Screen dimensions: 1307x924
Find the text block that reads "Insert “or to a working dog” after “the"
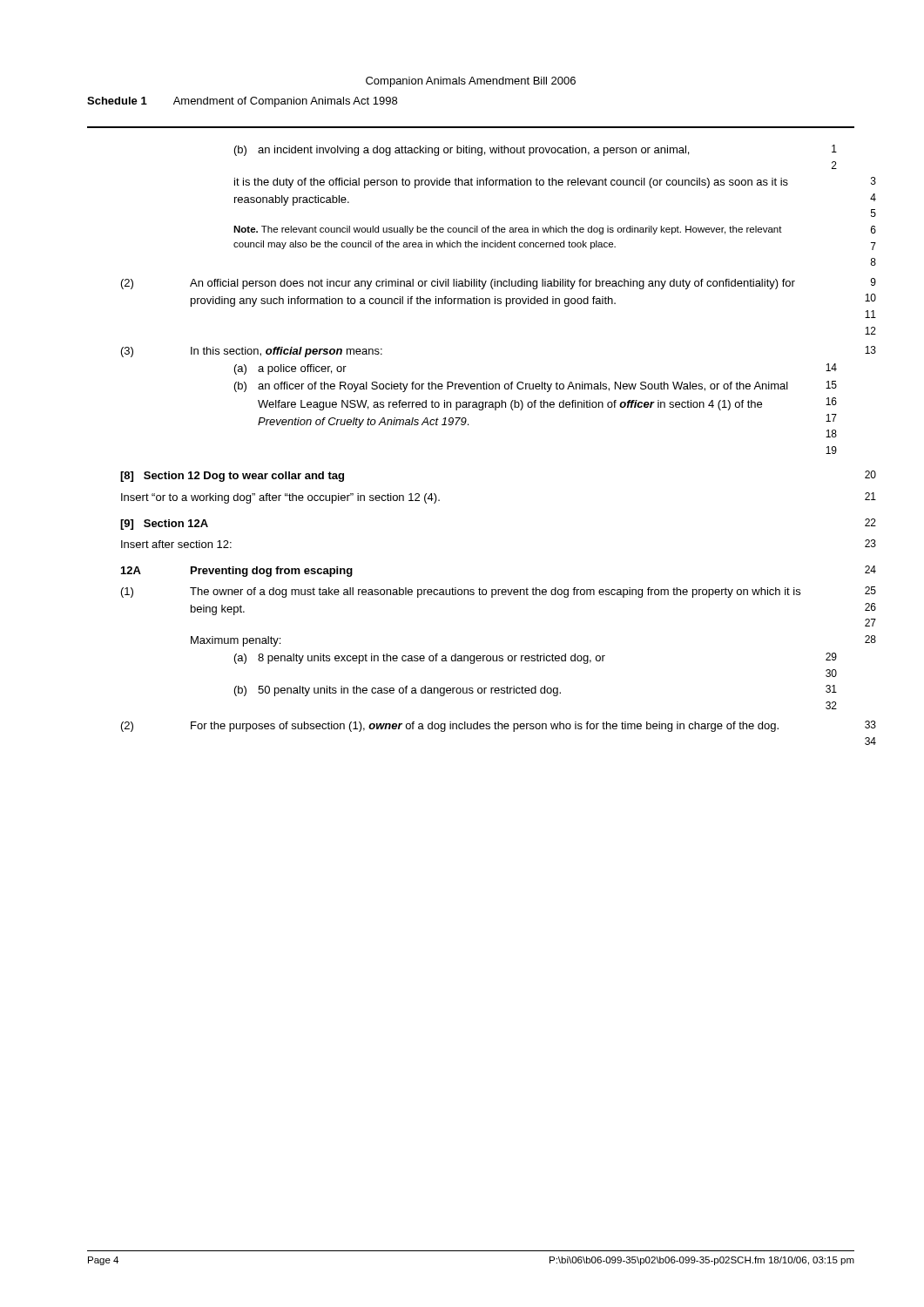(x=279, y=498)
